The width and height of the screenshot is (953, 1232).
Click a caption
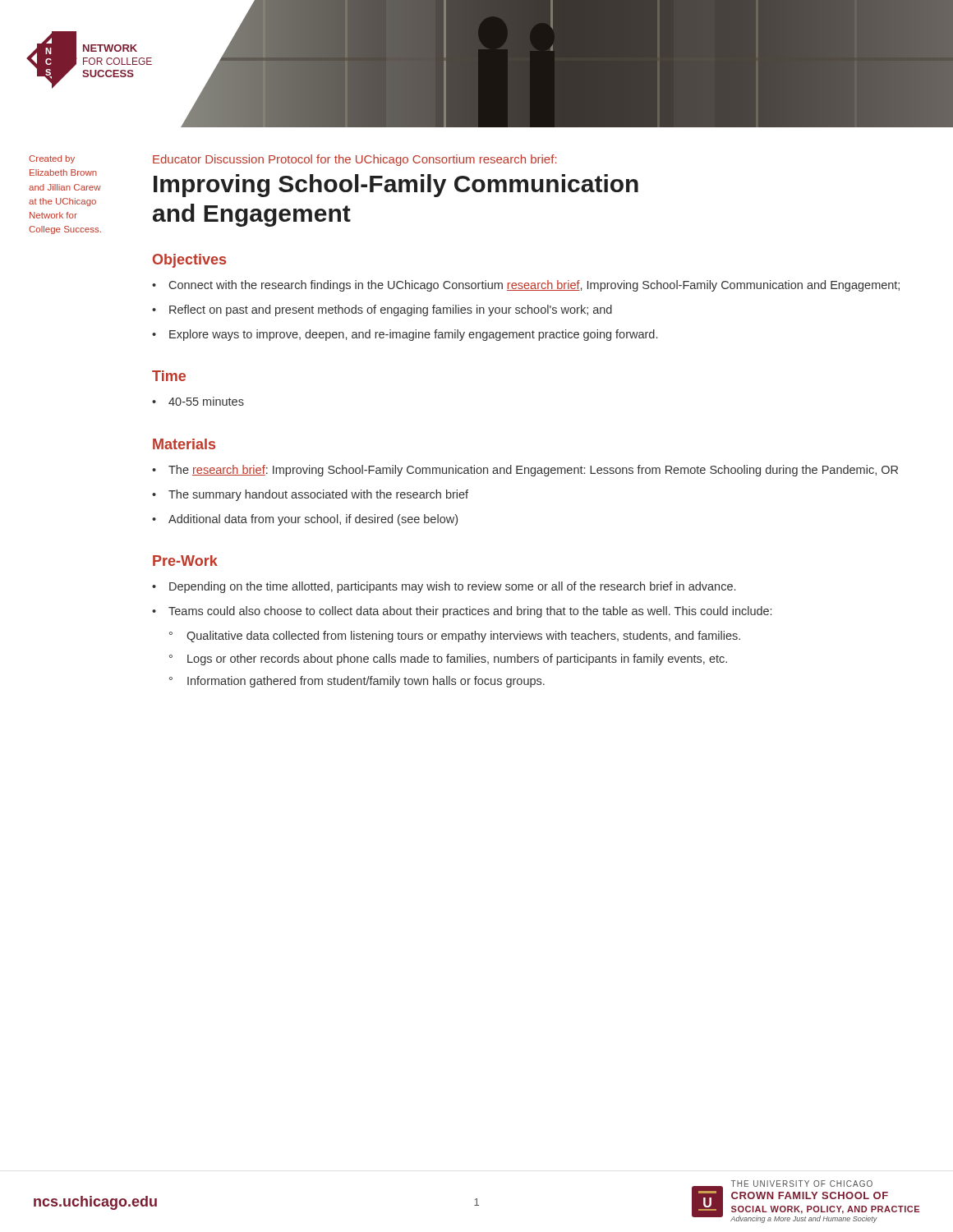click(x=355, y=159)
